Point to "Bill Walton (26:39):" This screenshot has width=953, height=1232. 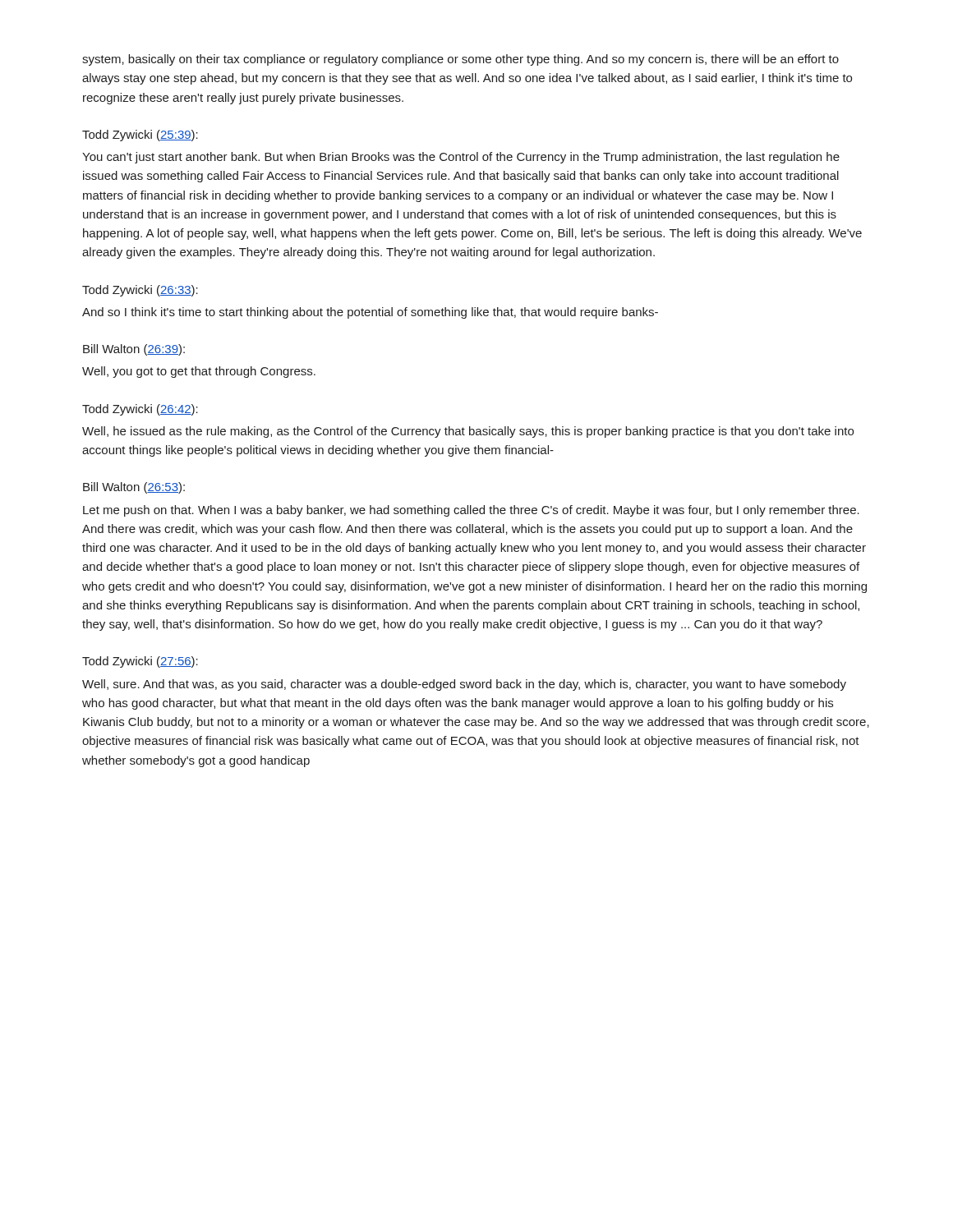134,349
